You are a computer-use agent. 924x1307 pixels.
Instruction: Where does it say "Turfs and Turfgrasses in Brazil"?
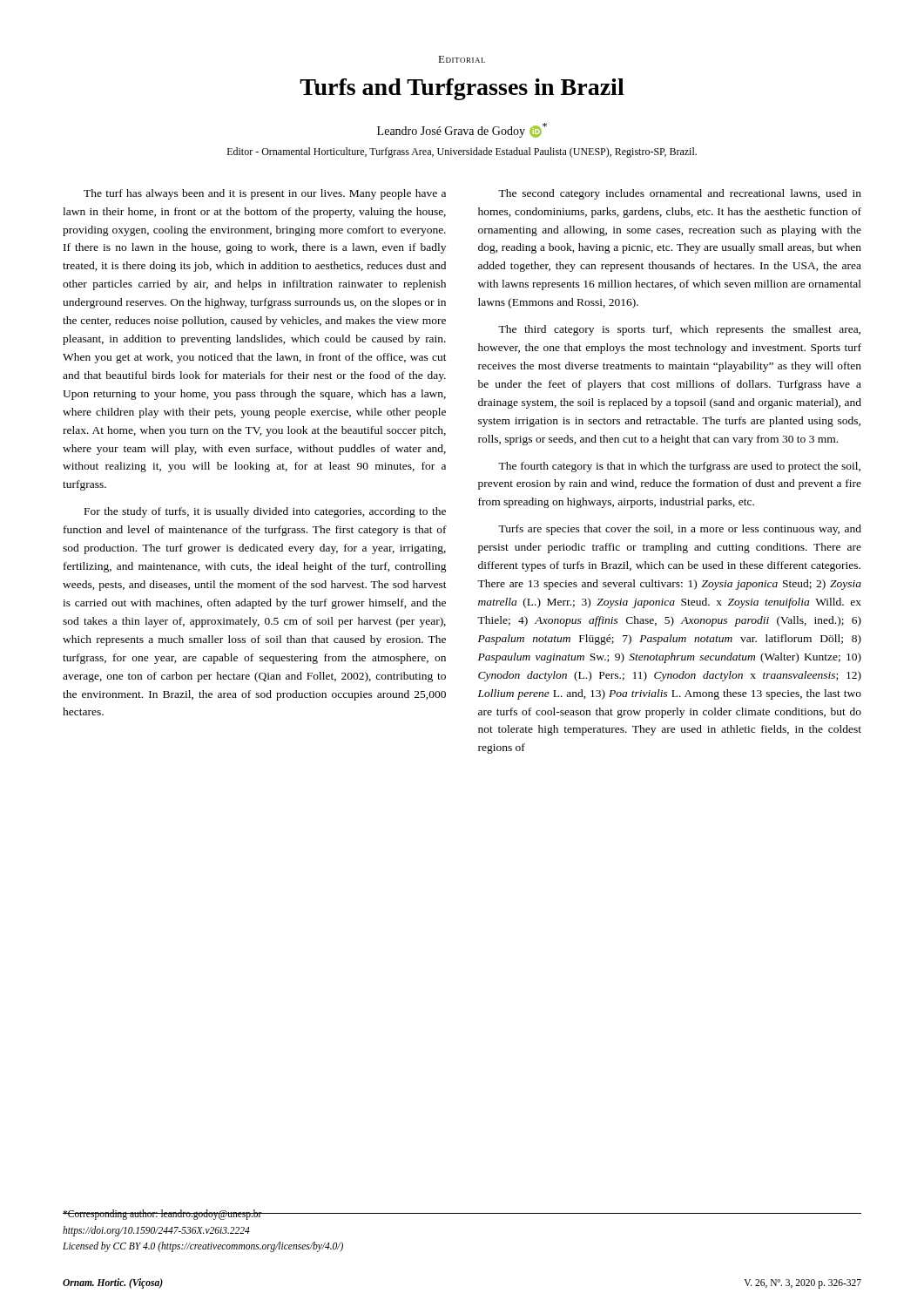click(x=462, y=87)
